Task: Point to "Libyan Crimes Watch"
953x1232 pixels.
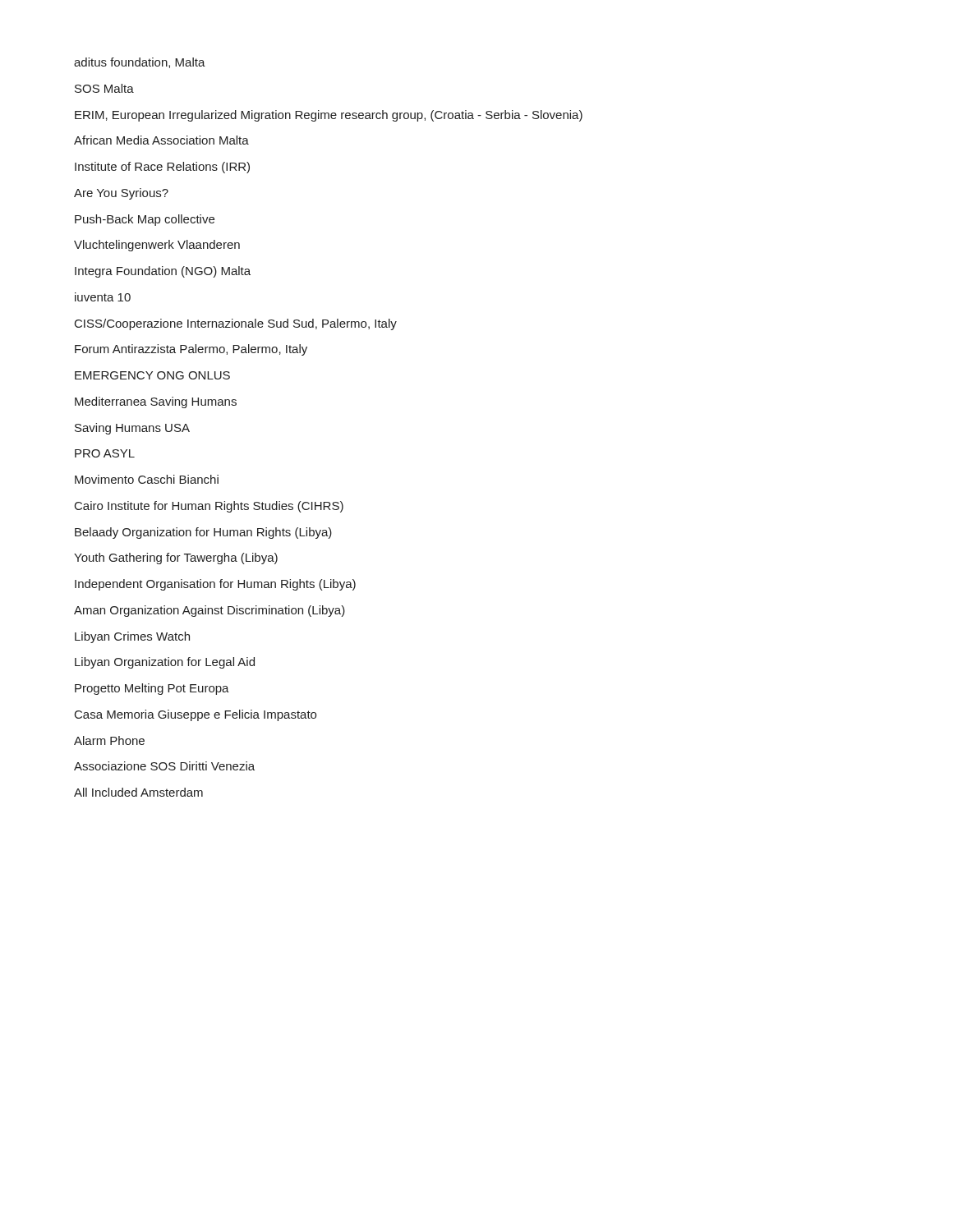Action: pyautogui.click(x=132, y=636)
